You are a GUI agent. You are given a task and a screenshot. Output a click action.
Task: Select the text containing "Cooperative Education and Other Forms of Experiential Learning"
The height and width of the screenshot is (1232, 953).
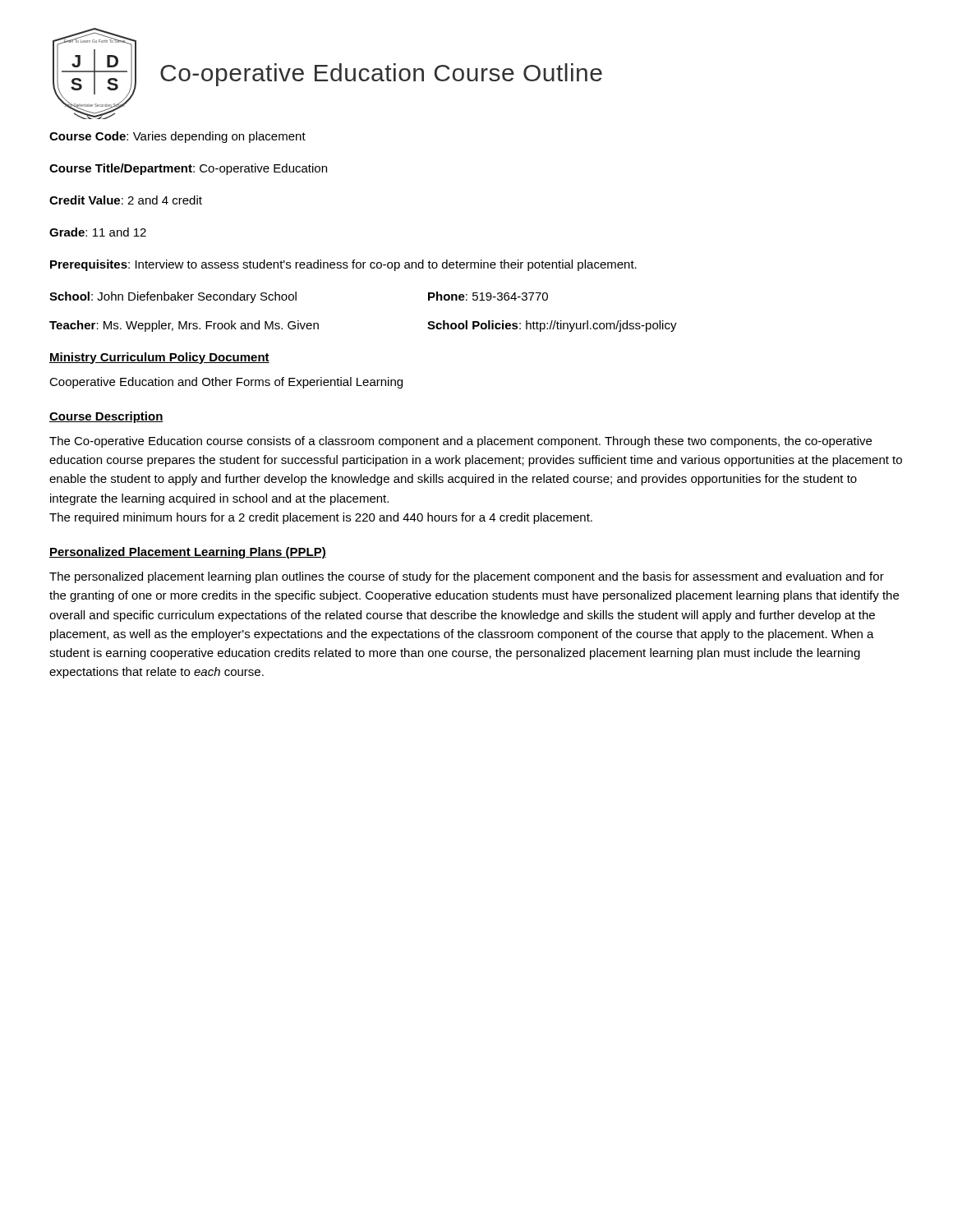click(x=226, y=381)
